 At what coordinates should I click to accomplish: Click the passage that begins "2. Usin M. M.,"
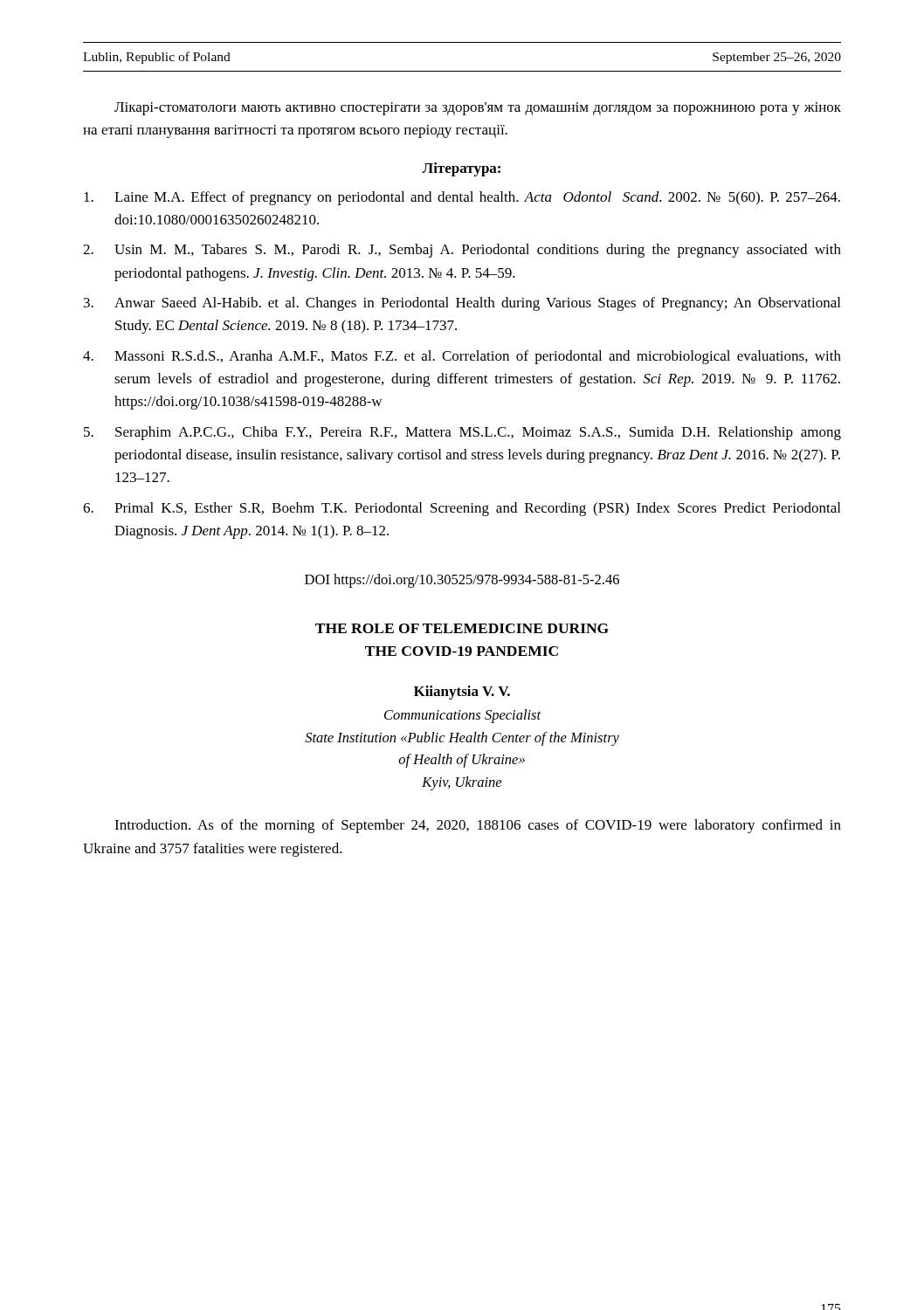click(462, 260)
